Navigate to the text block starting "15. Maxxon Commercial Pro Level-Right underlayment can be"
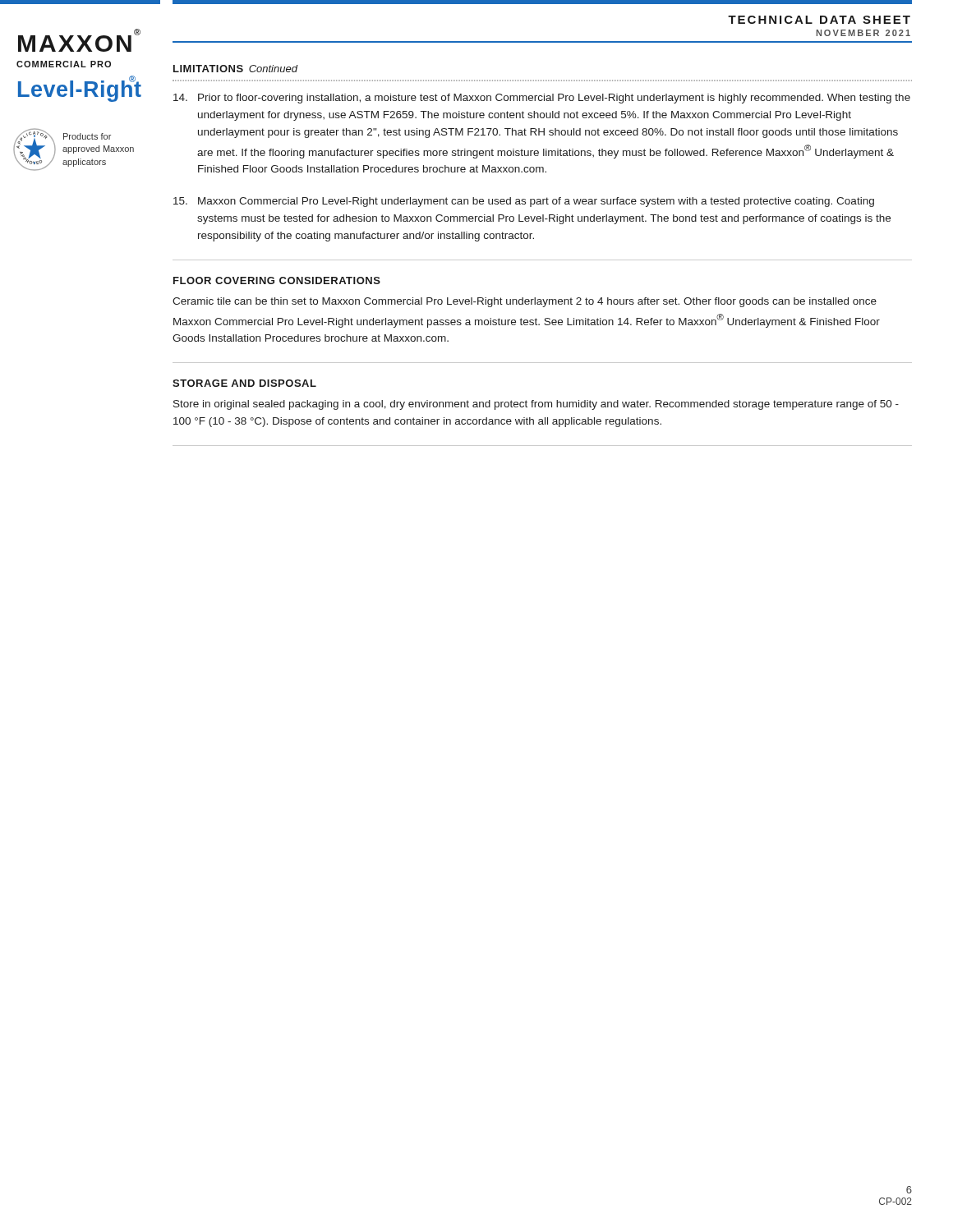 point(542,219)
